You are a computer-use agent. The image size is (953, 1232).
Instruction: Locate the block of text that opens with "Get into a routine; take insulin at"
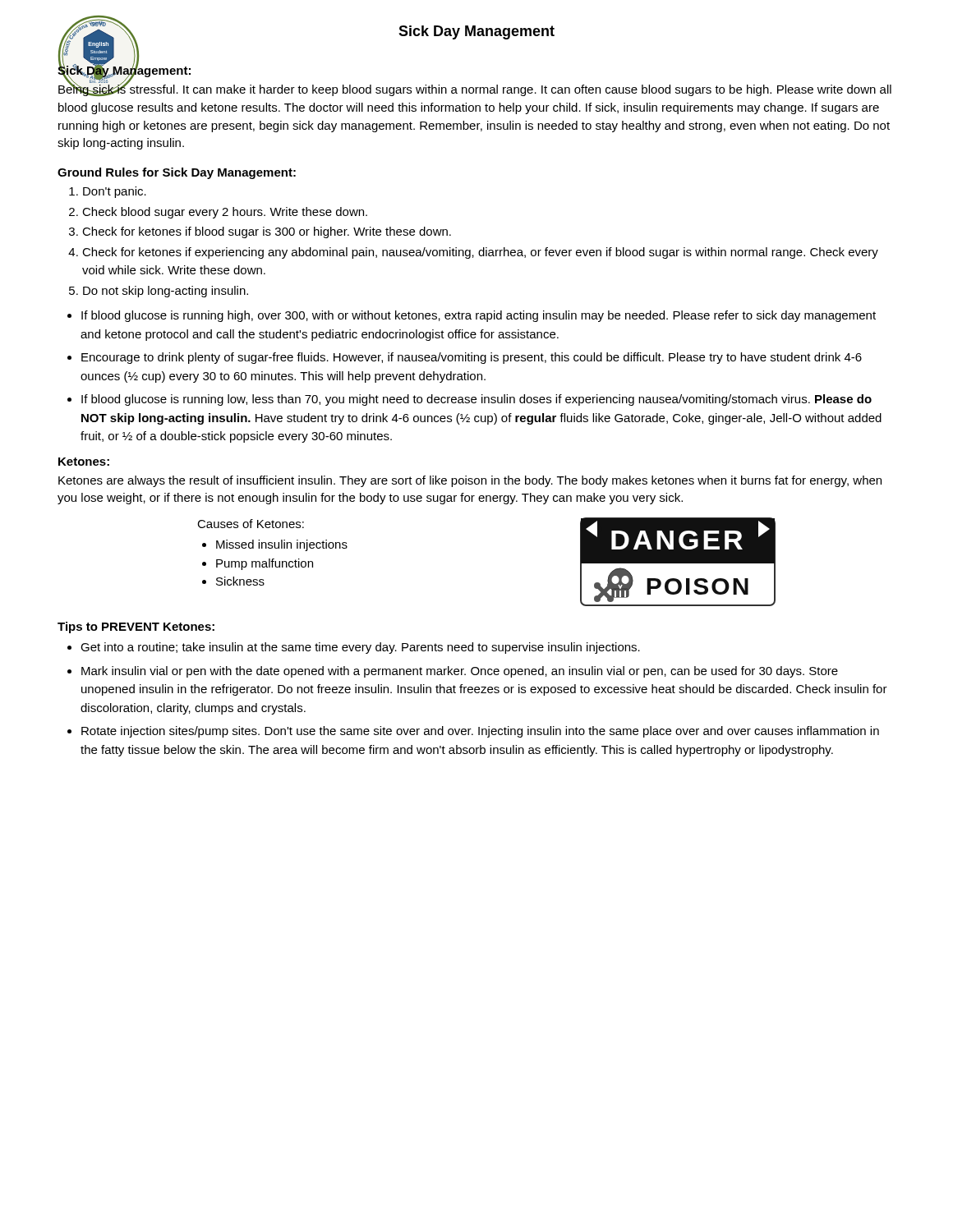click(361, 647)
